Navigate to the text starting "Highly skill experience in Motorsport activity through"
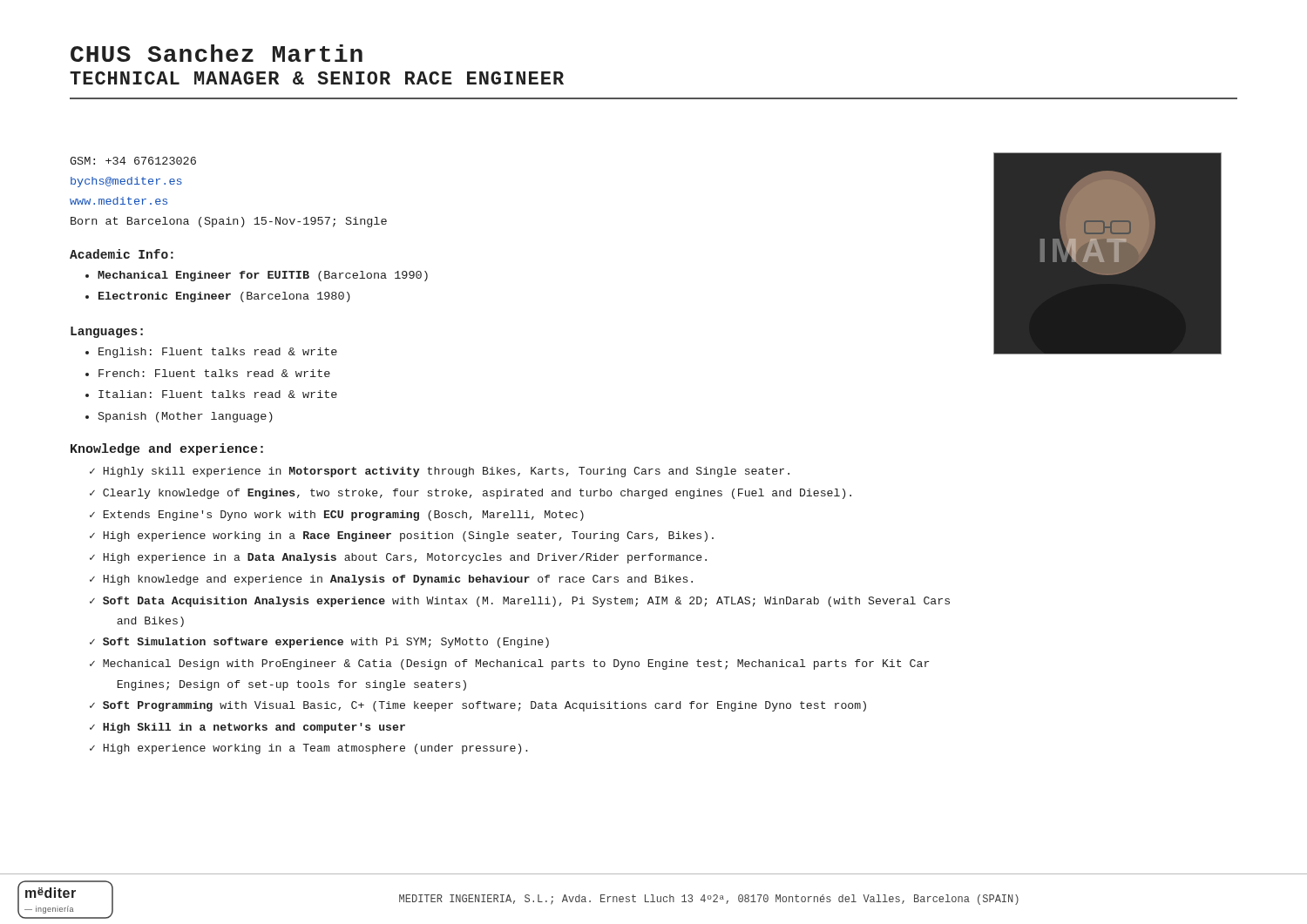1307x924 pixels. click(x=447, y=472)
